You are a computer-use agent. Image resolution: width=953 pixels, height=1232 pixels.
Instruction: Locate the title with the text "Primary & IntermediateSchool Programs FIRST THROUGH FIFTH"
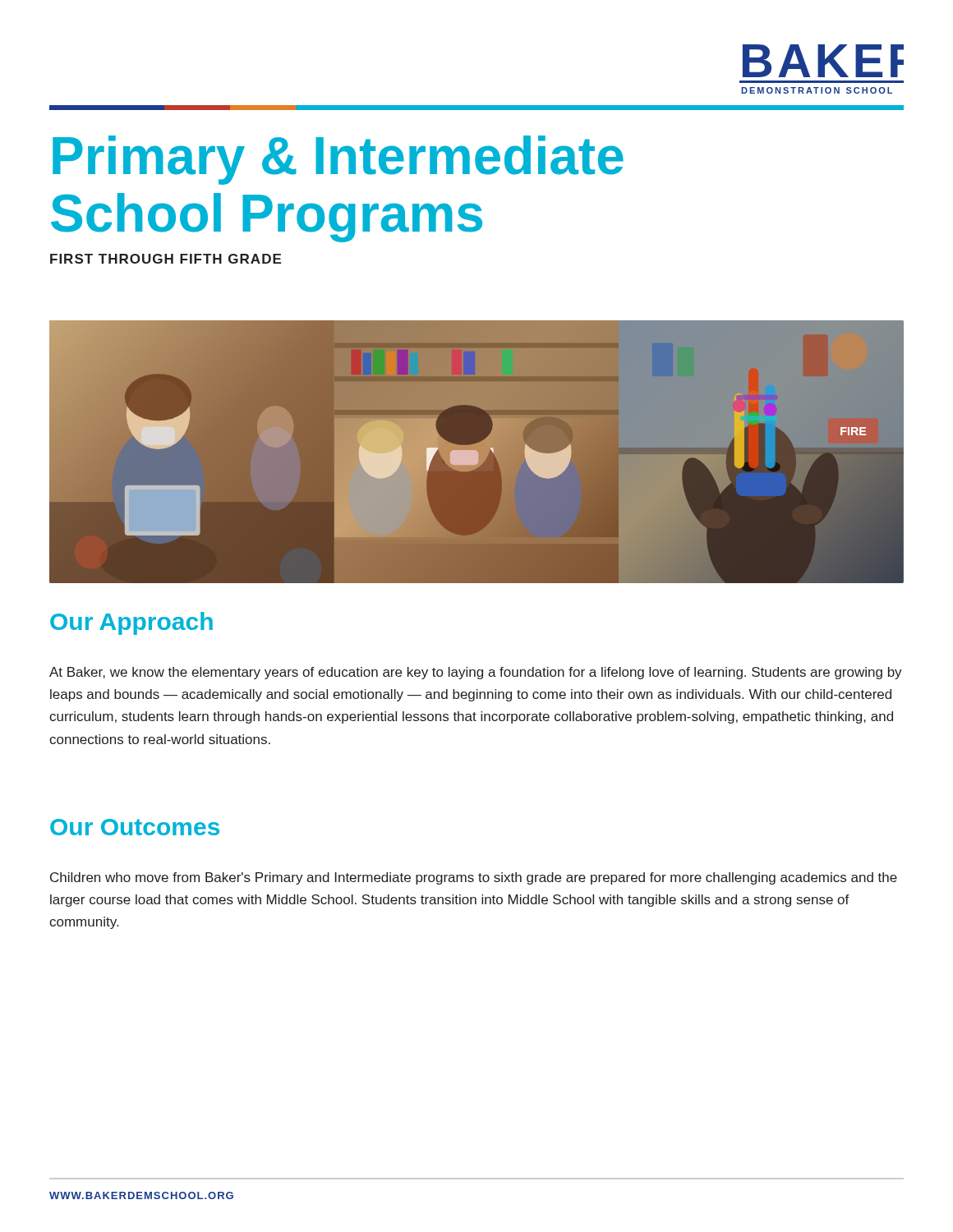point(476,197)
